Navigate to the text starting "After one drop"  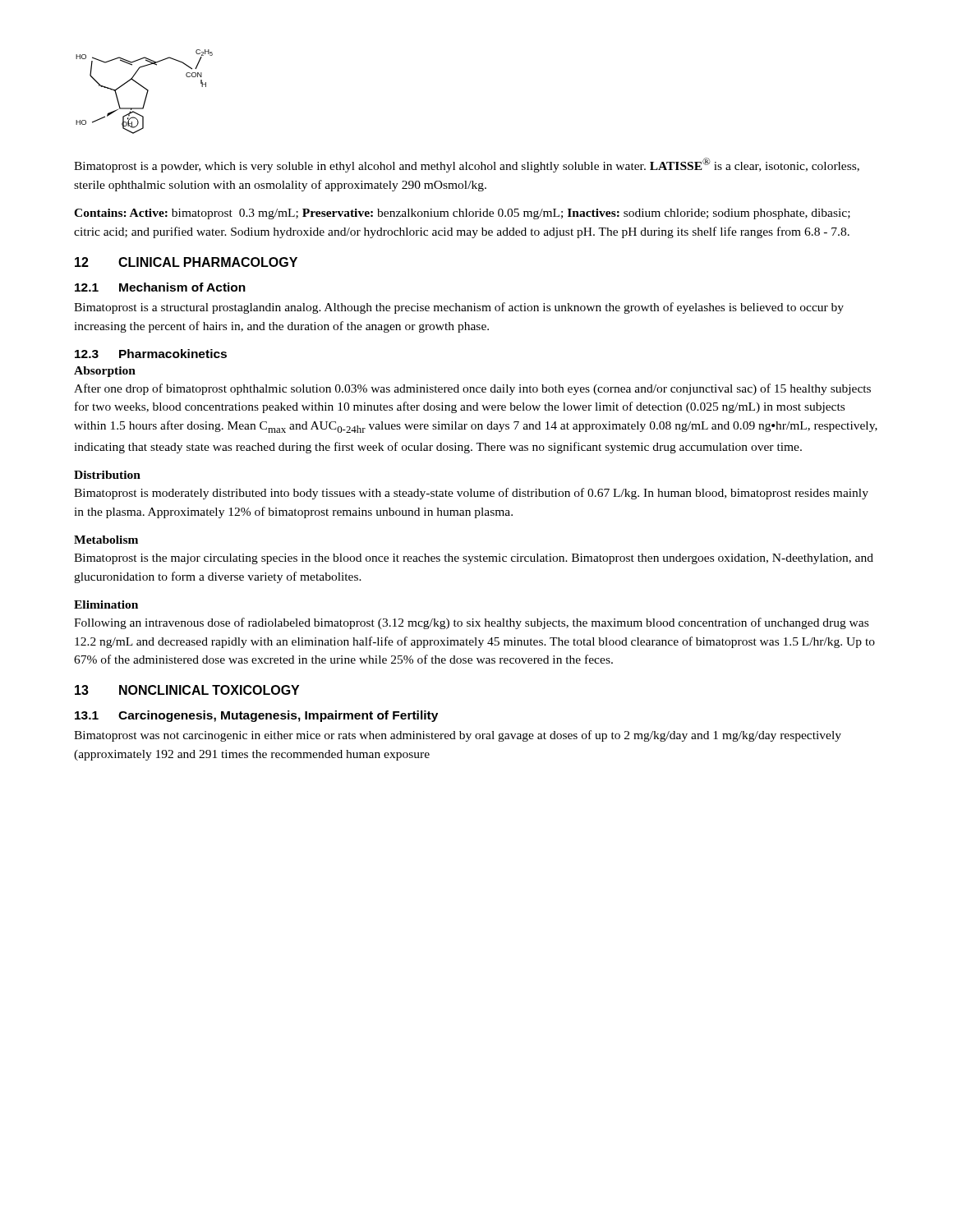(476, 418)
